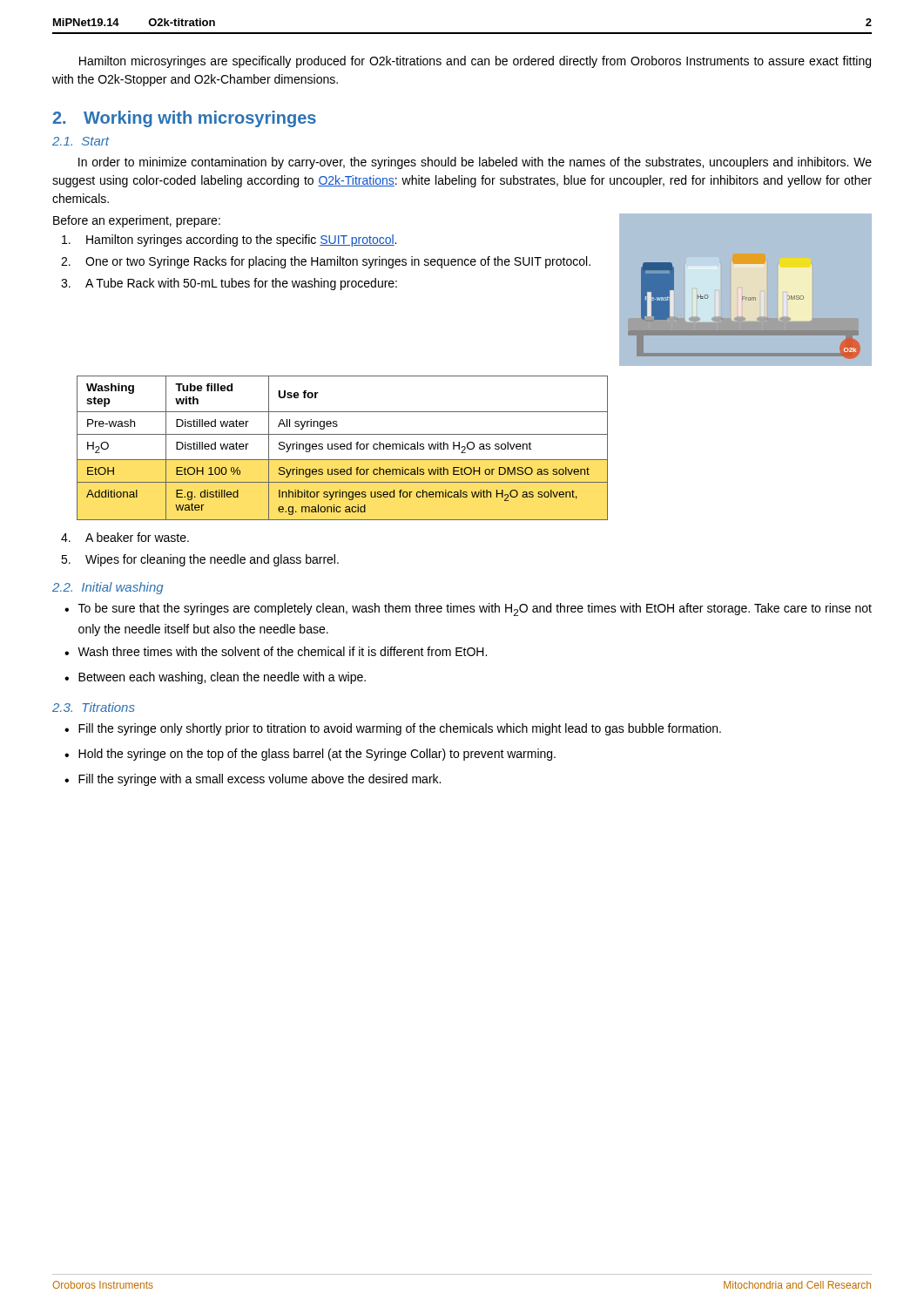Click the passage that begins "Hold the syringe on the top of"
Viewport: 924px width, 1307px height.
[475, 754]
